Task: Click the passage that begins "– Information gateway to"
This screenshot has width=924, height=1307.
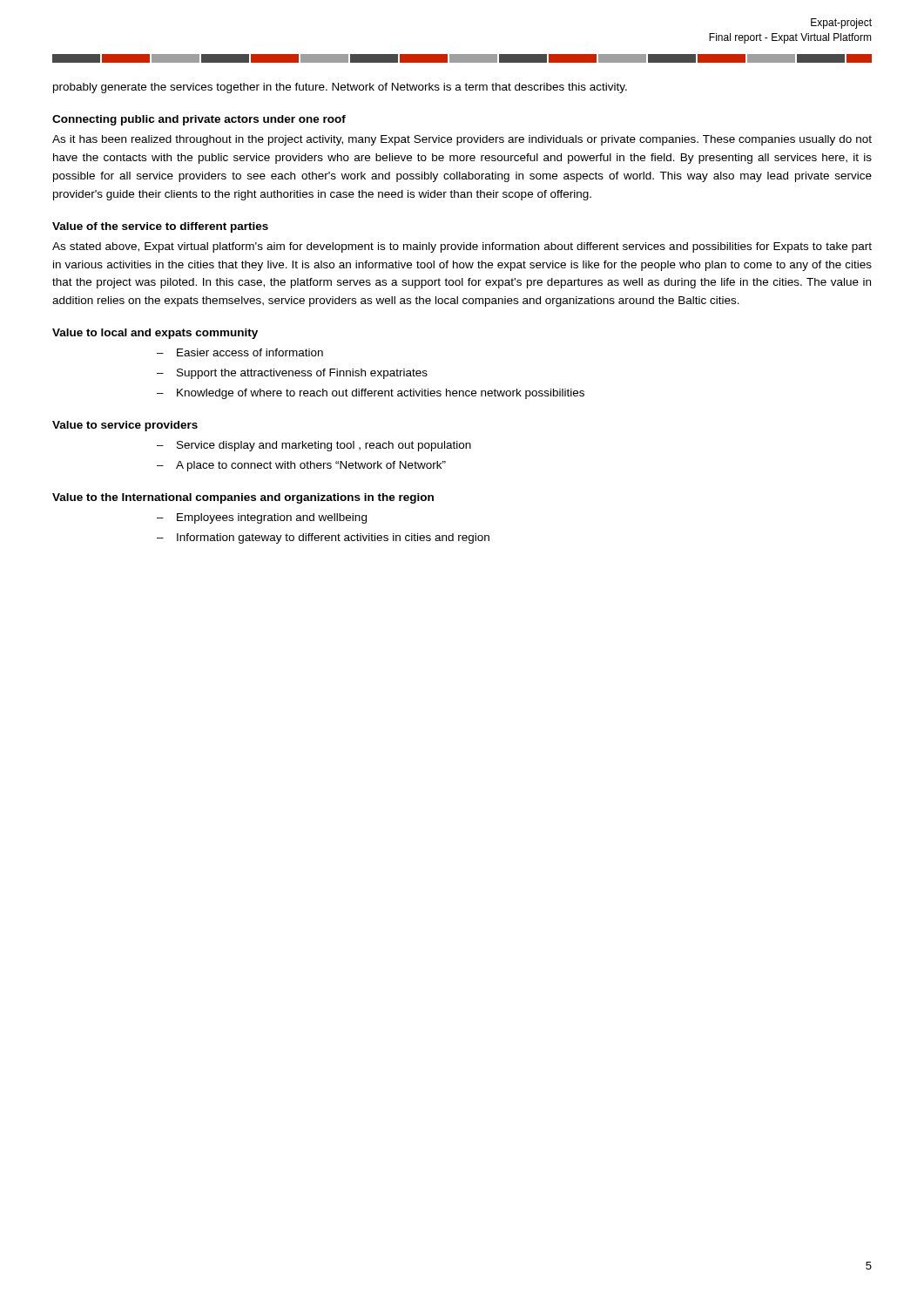Action: point(323,538)
